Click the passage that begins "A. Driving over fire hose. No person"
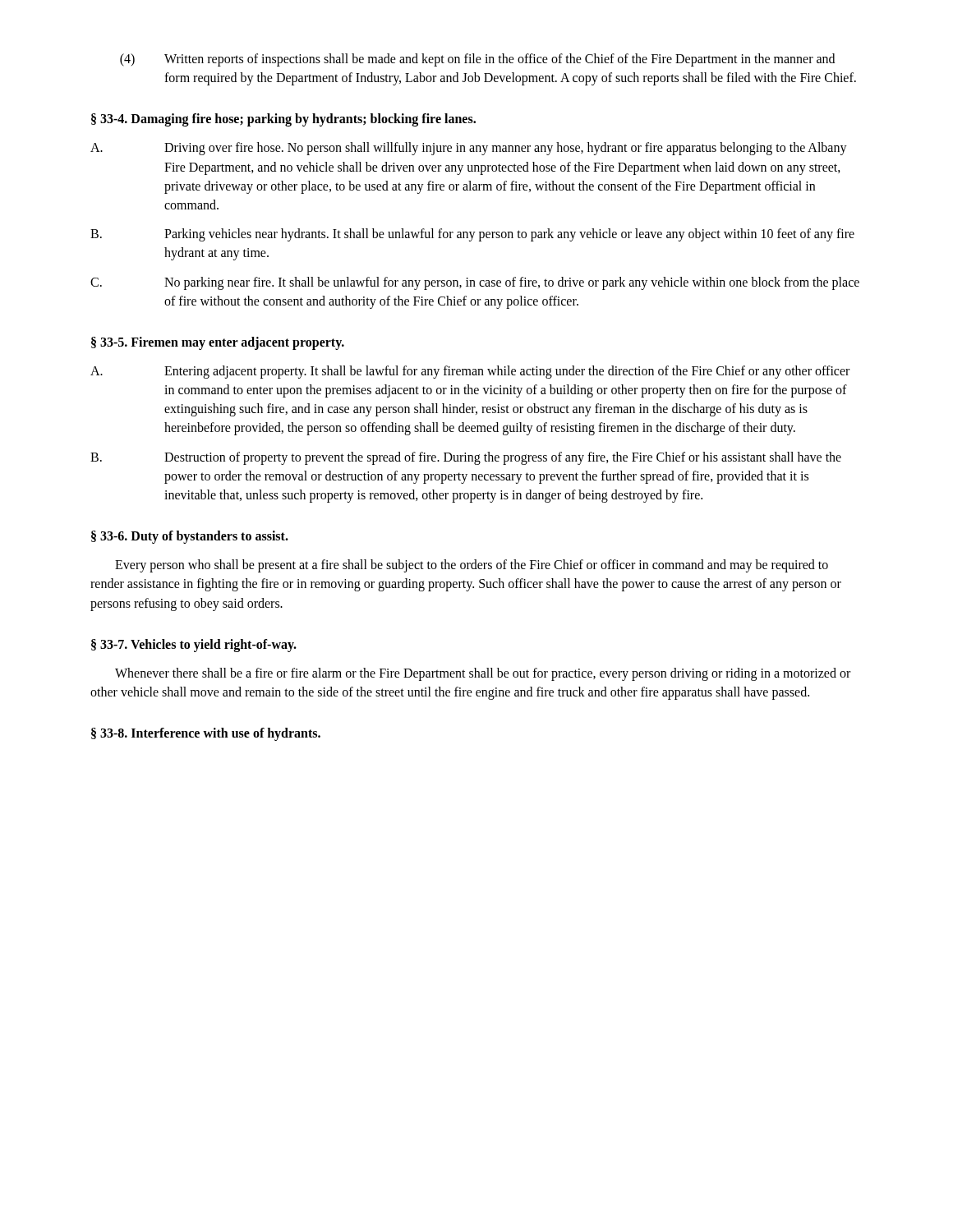953x1232 pixels. [476, 176]
